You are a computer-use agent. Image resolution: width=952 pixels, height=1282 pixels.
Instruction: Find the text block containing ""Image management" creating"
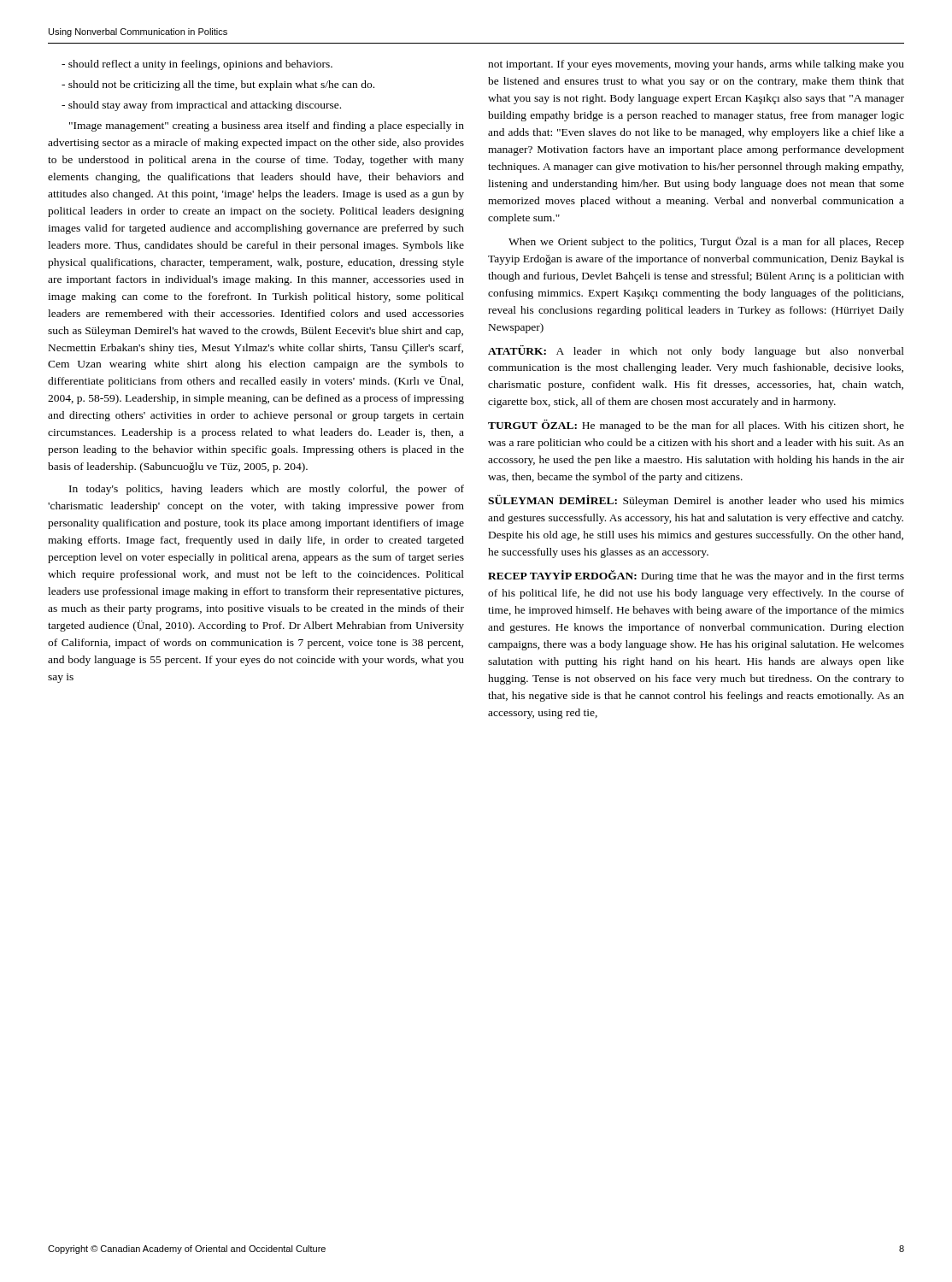[x=256, y=296]
